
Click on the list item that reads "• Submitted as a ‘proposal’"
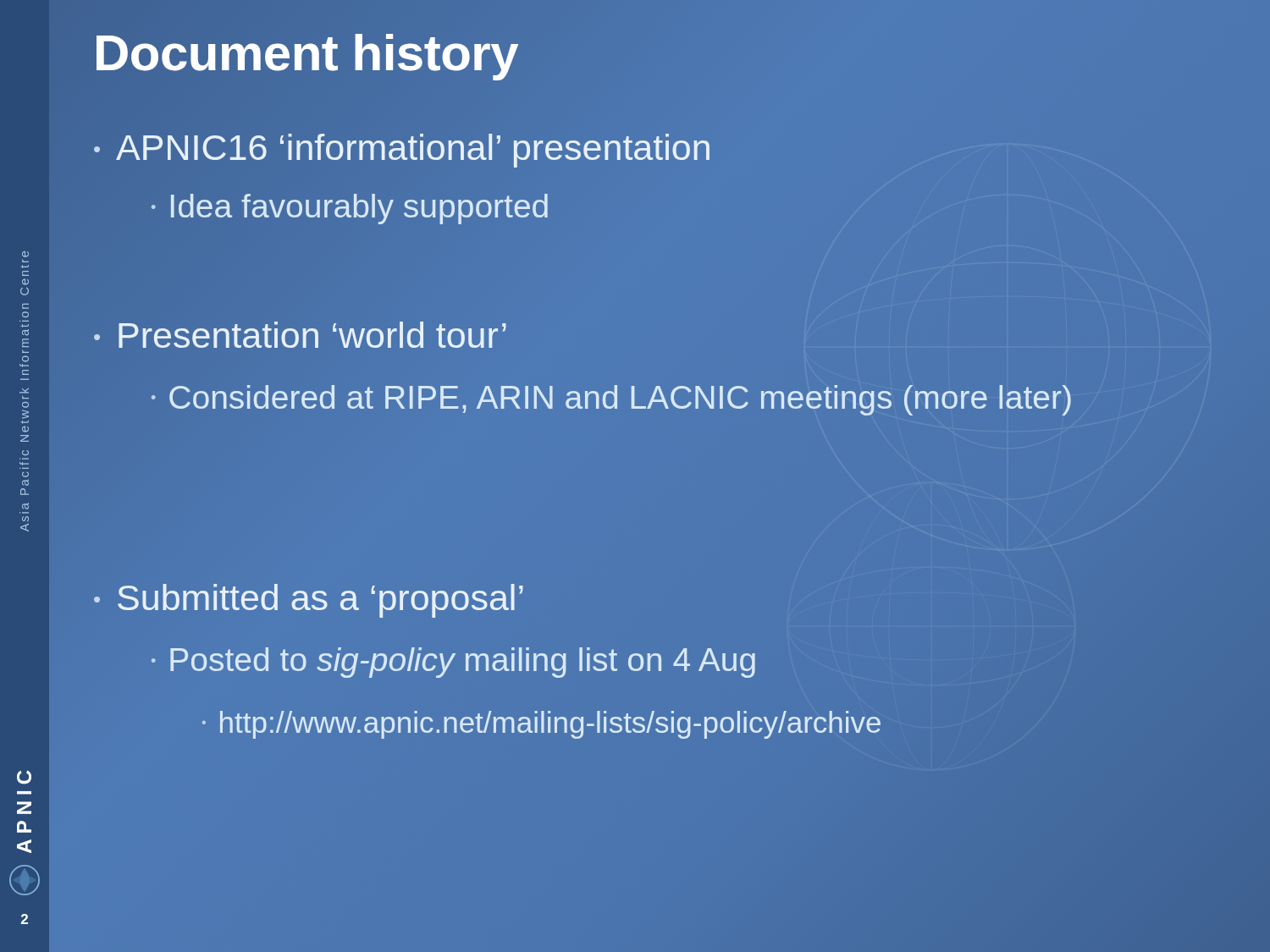coord(309,598)
